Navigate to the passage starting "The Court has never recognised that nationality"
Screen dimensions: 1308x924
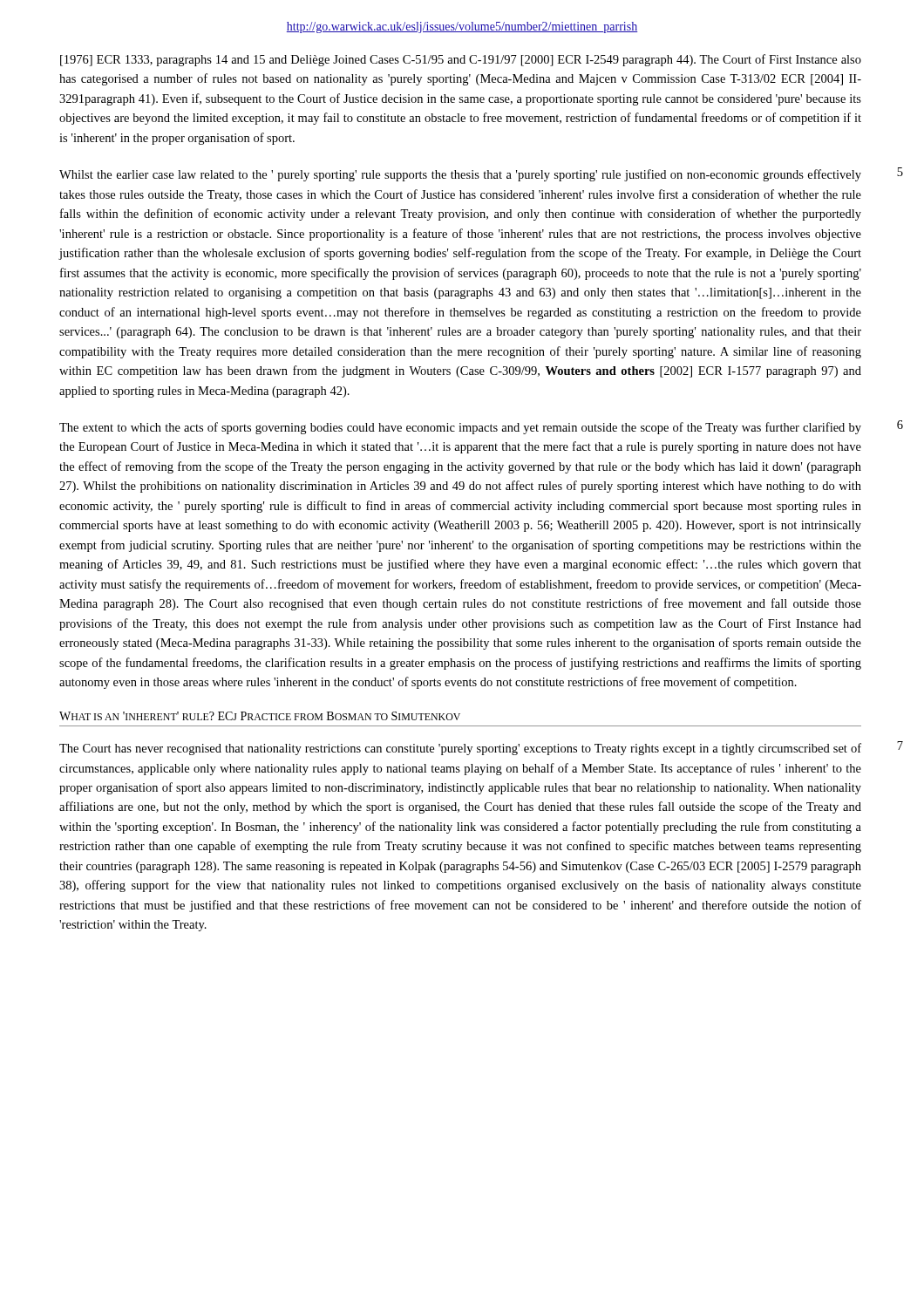coord(460,837)
